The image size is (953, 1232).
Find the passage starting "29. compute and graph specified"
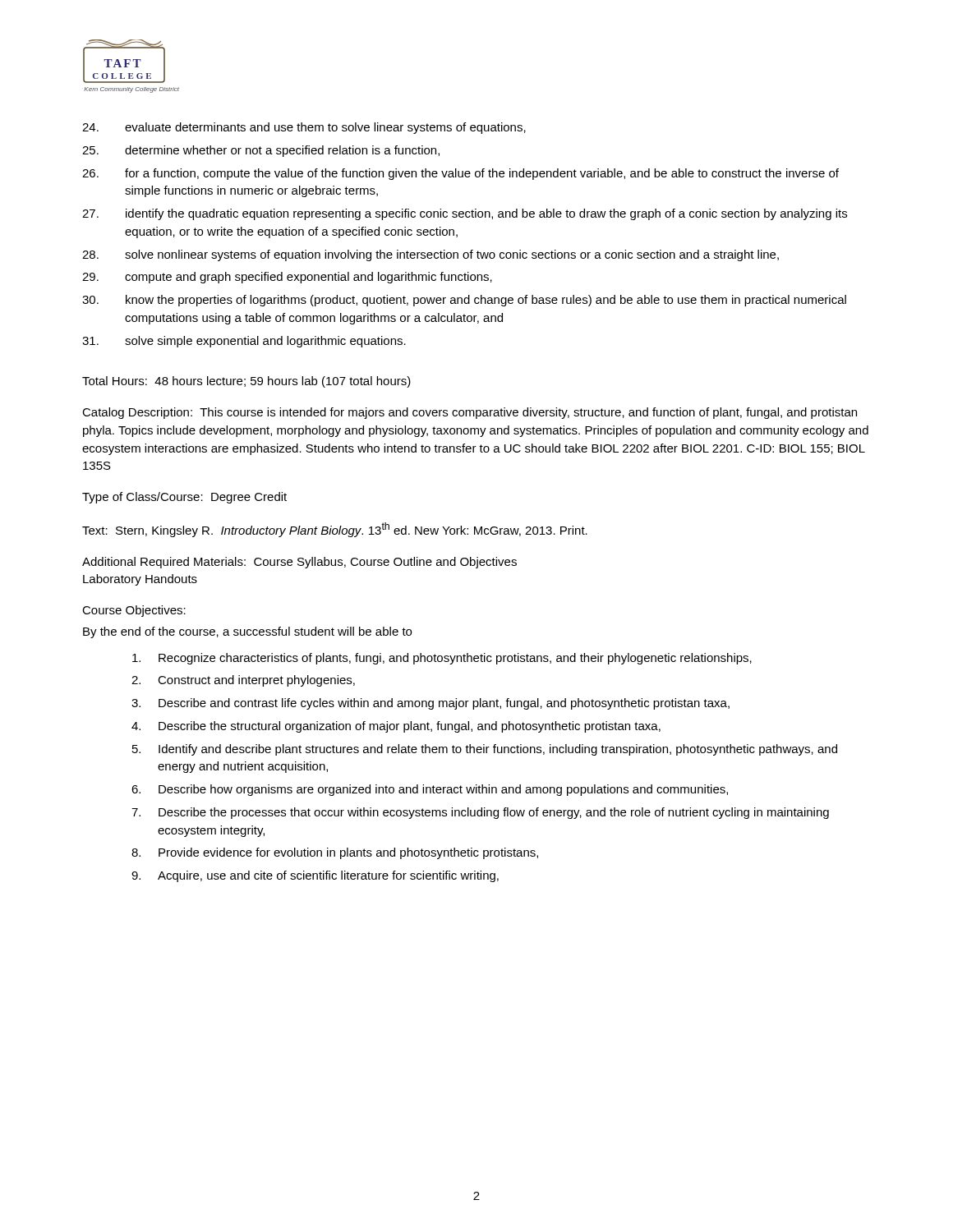click(476, 277)
